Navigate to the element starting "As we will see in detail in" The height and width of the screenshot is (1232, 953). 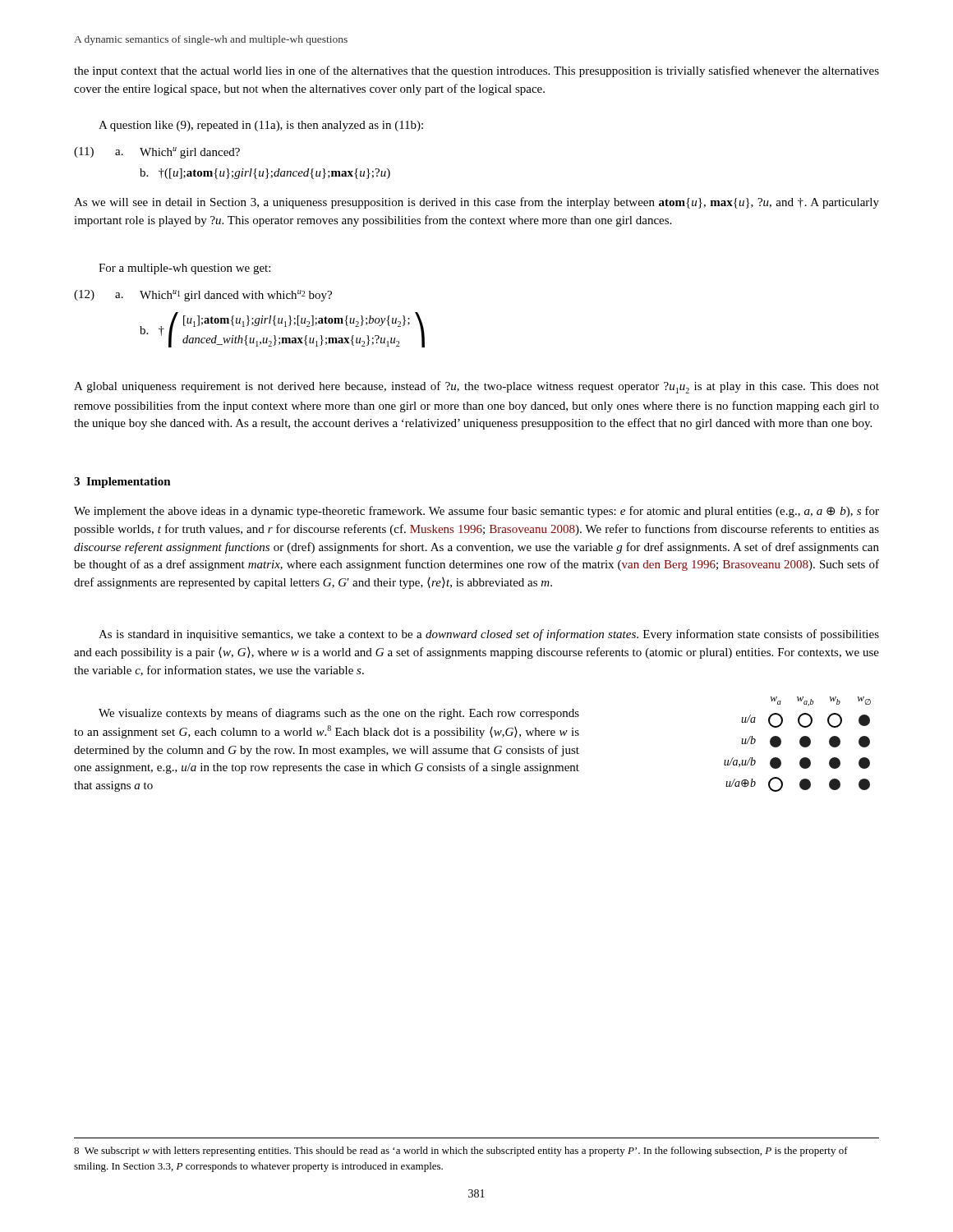coord(476,211)
